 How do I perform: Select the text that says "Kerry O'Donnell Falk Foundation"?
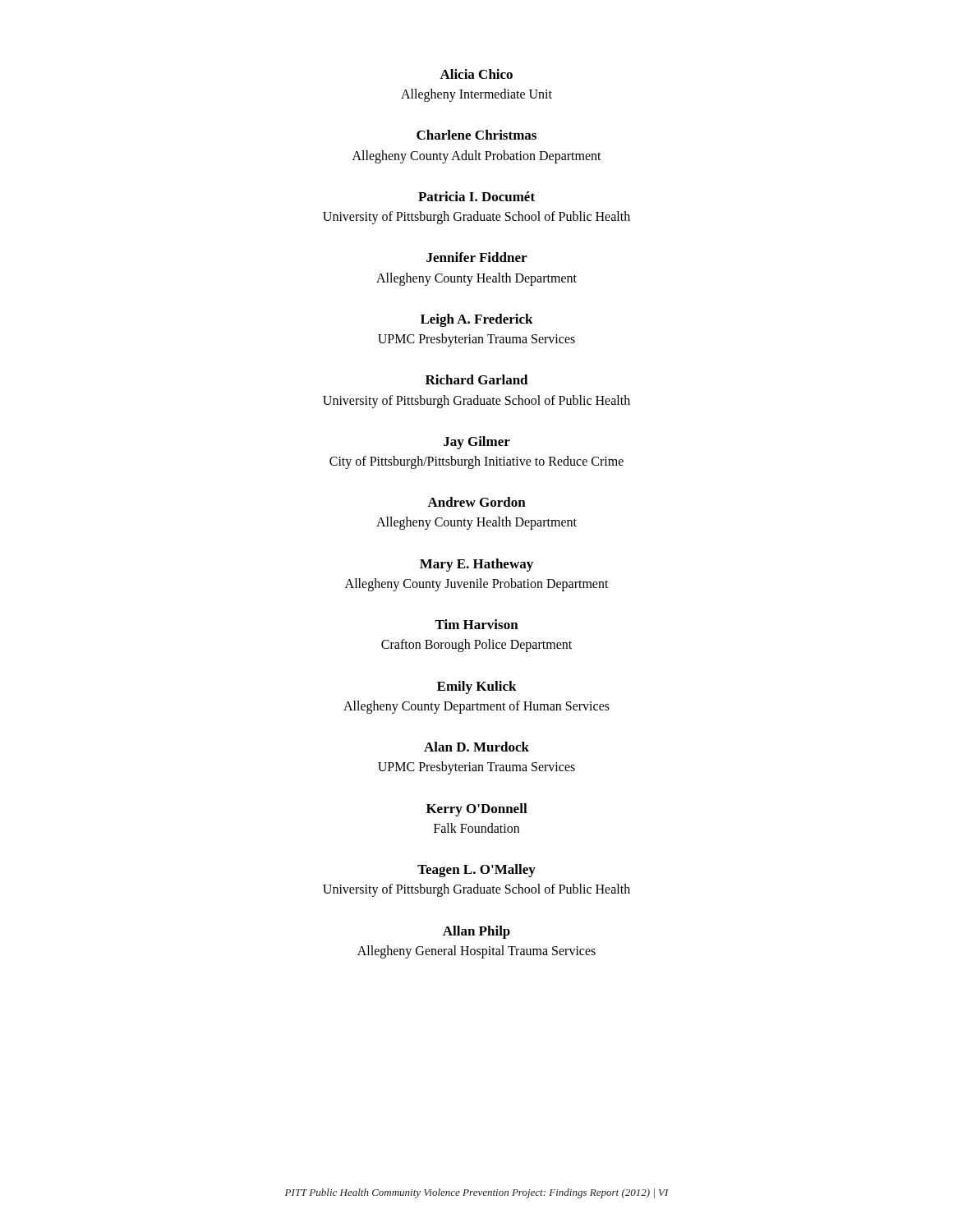coord(476,819)
